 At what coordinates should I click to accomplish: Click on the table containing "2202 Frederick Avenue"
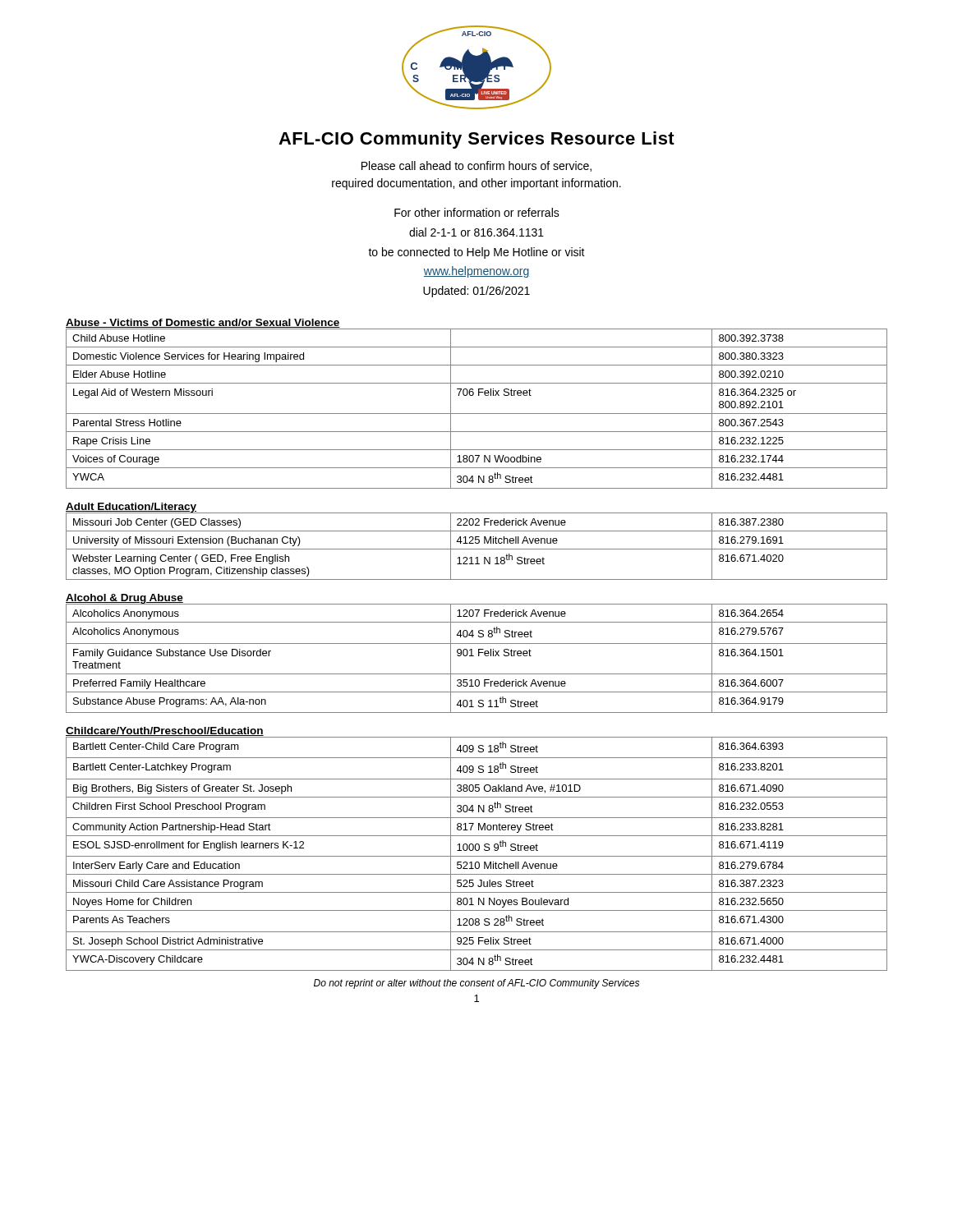(x=476, y=546)
